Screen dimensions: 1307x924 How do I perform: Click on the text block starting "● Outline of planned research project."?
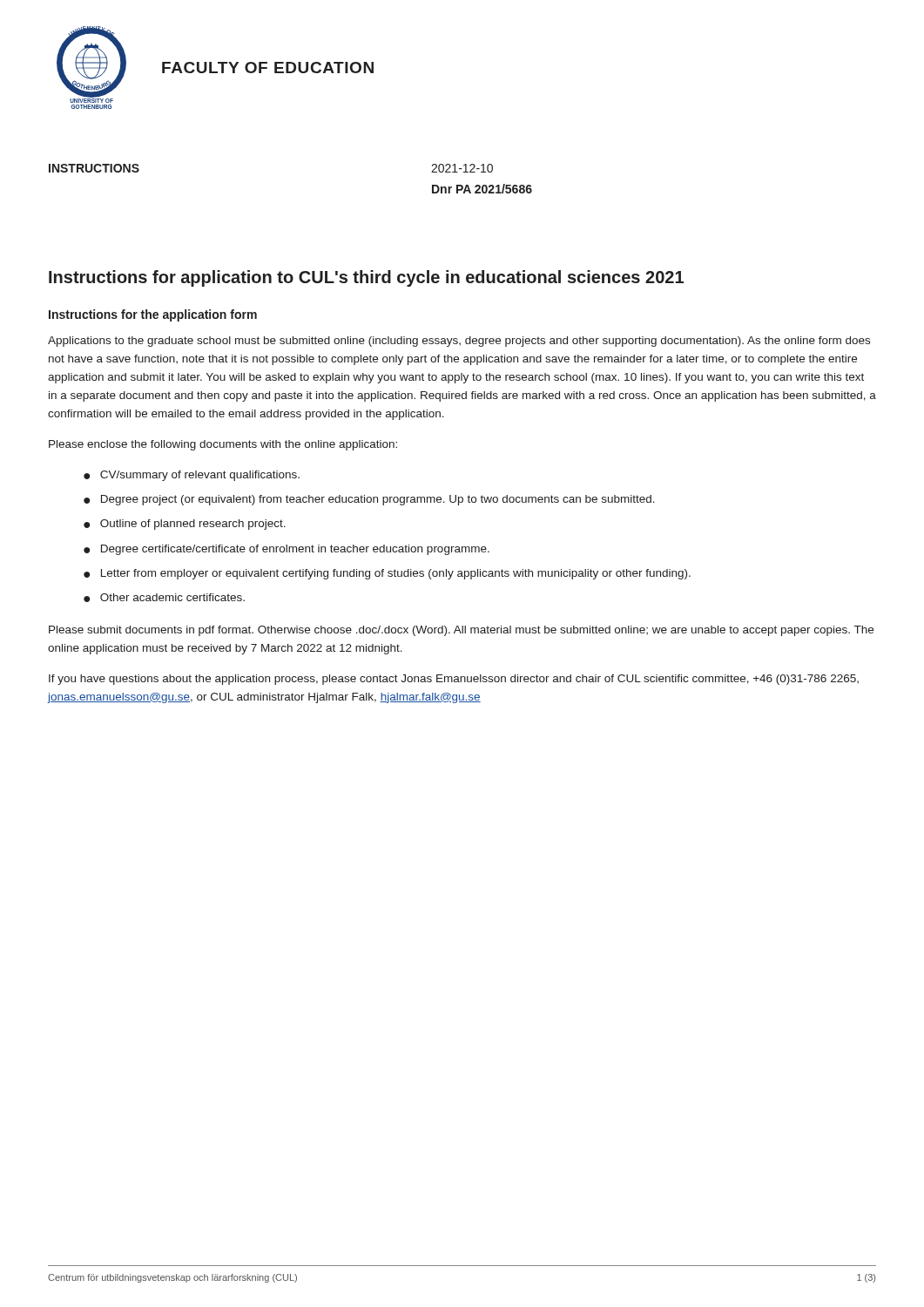(x=184, y=525)
